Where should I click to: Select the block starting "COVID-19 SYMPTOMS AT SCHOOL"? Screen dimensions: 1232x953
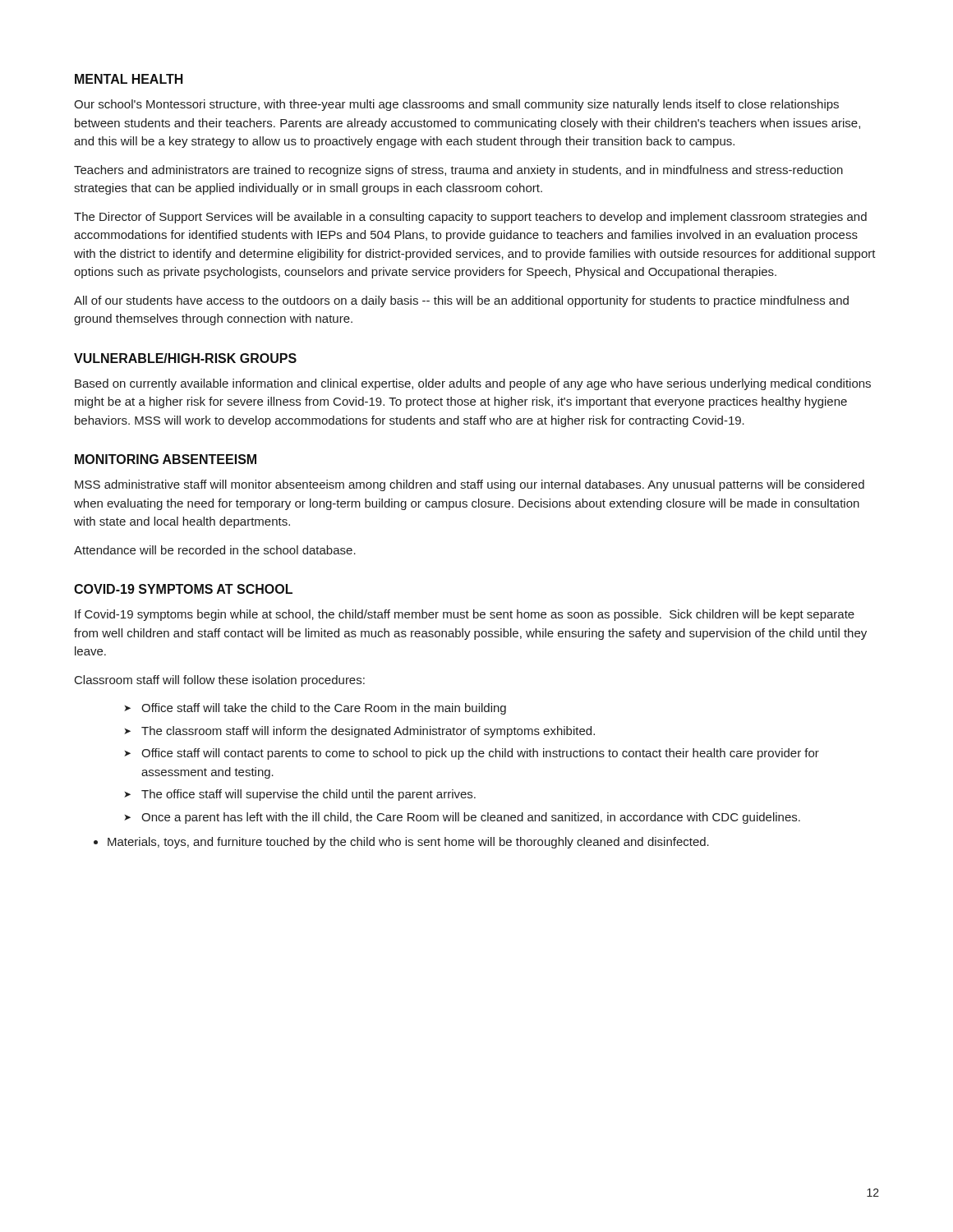point(183,589)
